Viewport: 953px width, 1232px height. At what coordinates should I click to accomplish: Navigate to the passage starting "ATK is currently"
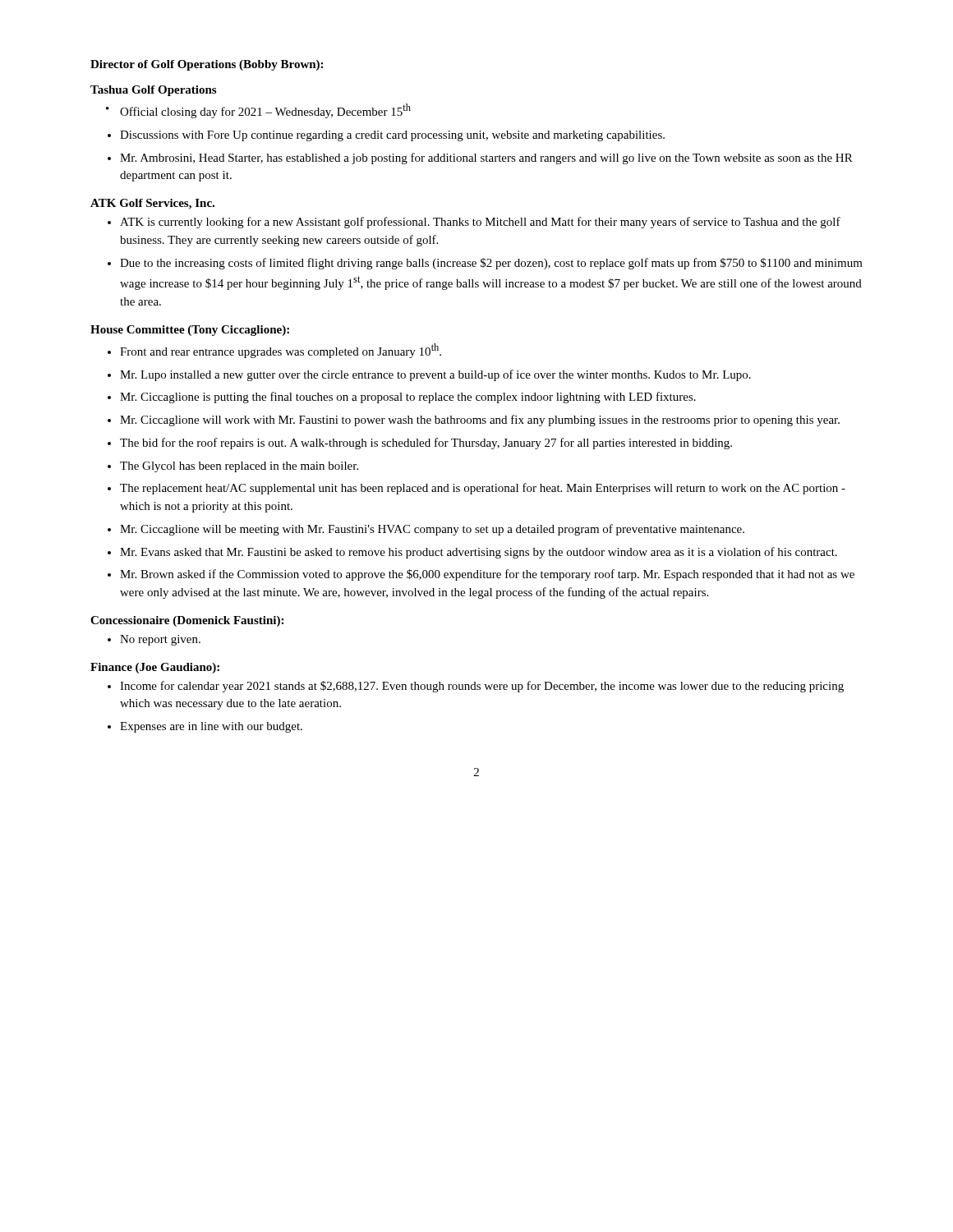(480, 231)
